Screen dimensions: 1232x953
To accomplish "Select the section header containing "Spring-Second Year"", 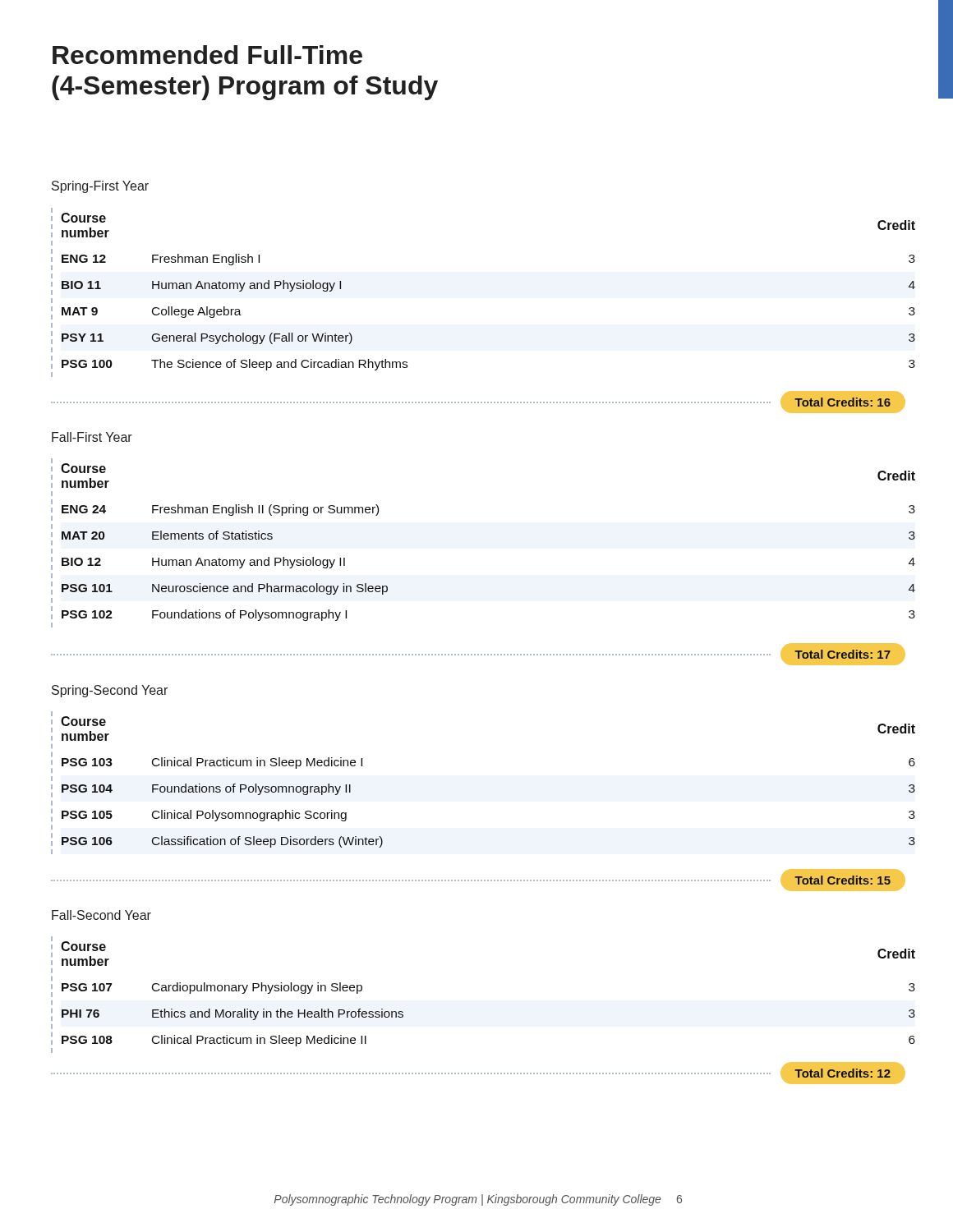I will 109,690.
